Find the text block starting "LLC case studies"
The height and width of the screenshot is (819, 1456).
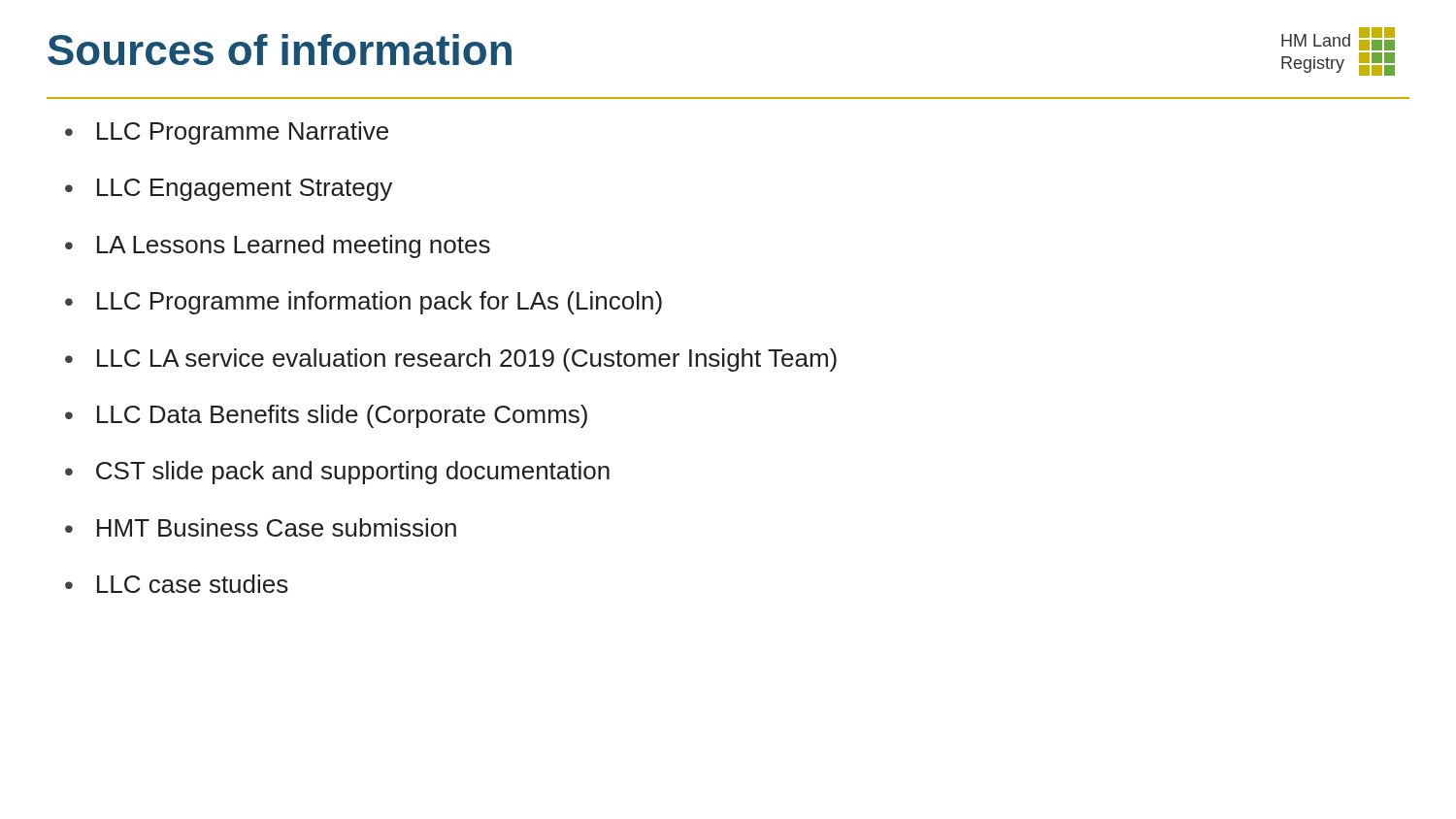192,584
